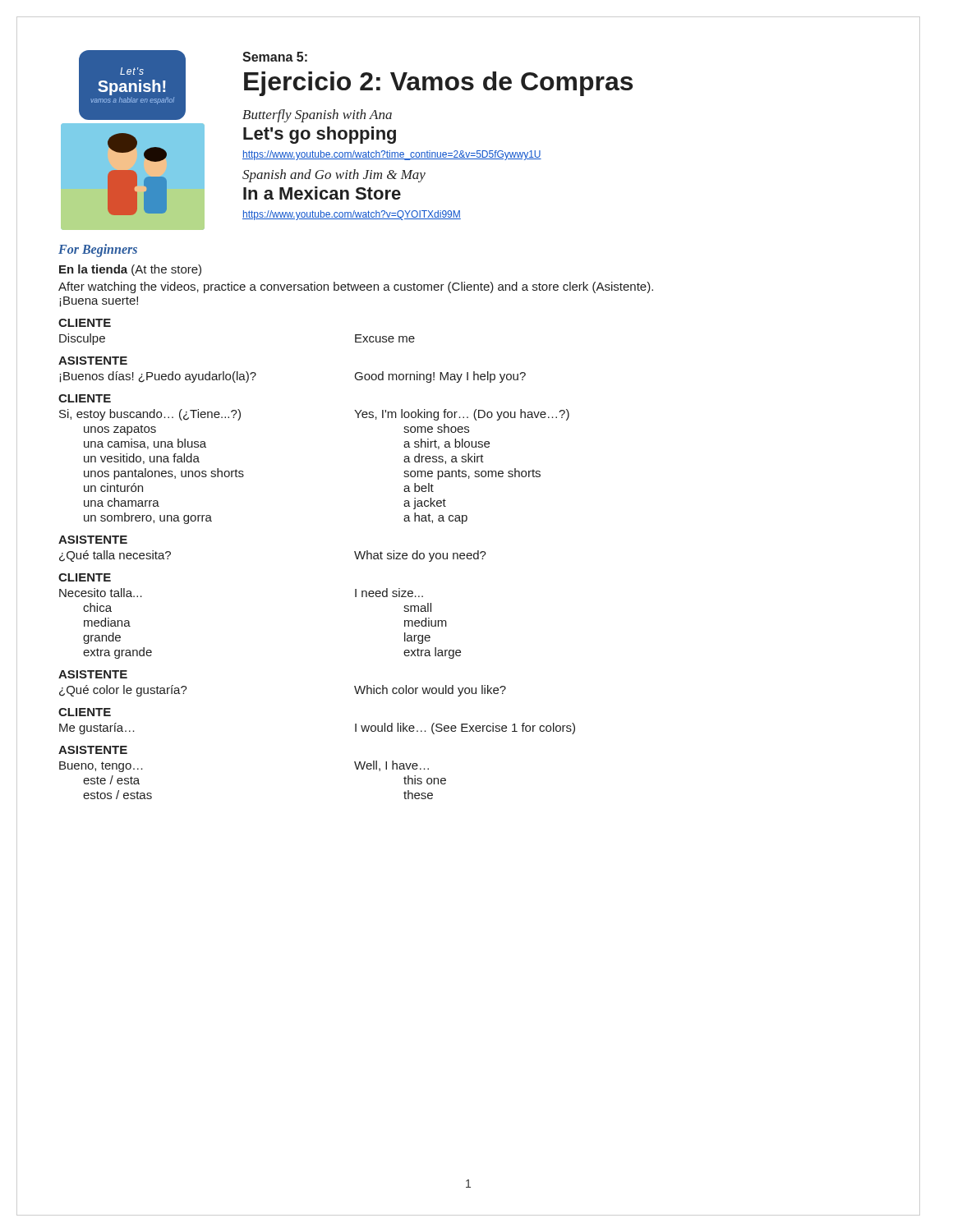Find a logo
Image resolution: width=953 pixels, height=1232 pixels.
140,140
